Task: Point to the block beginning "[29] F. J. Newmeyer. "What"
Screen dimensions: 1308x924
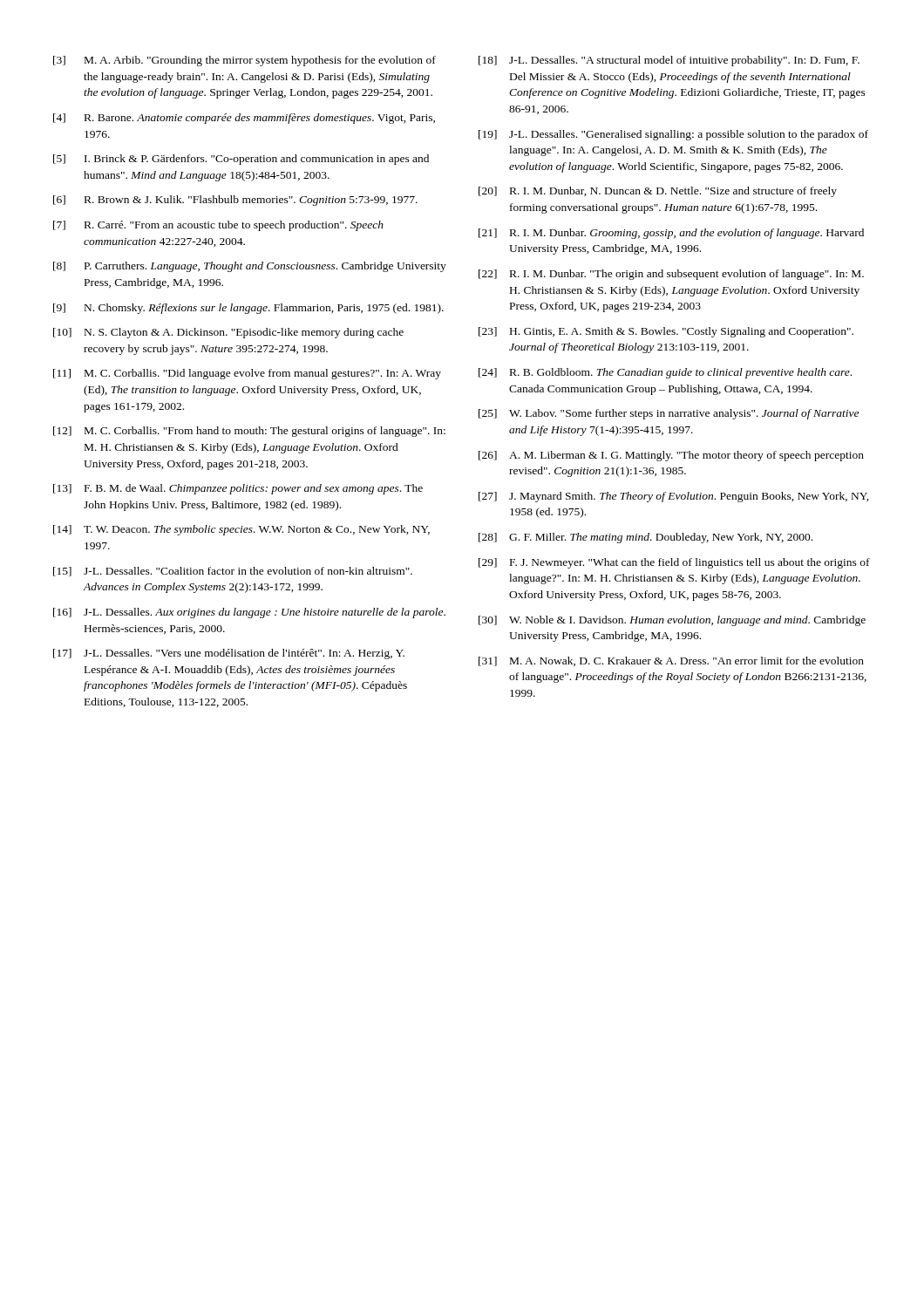Action: (x=675, y=579)
